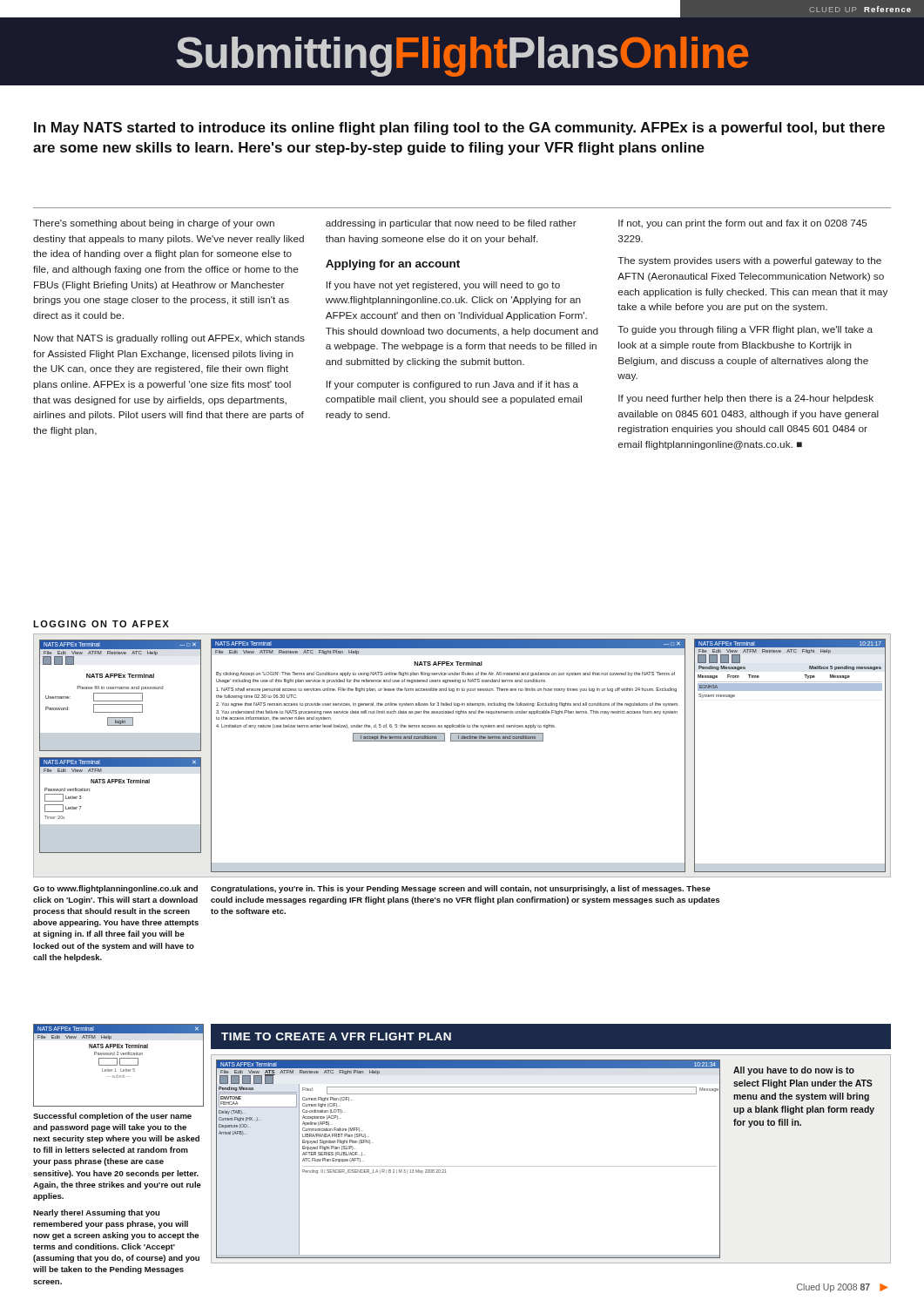Click the caption that begins "Go to www.flightplanningonline.co.uk and click"
Screen dimensions: 1307x924
pyautogui.click(x=118, y=923)
